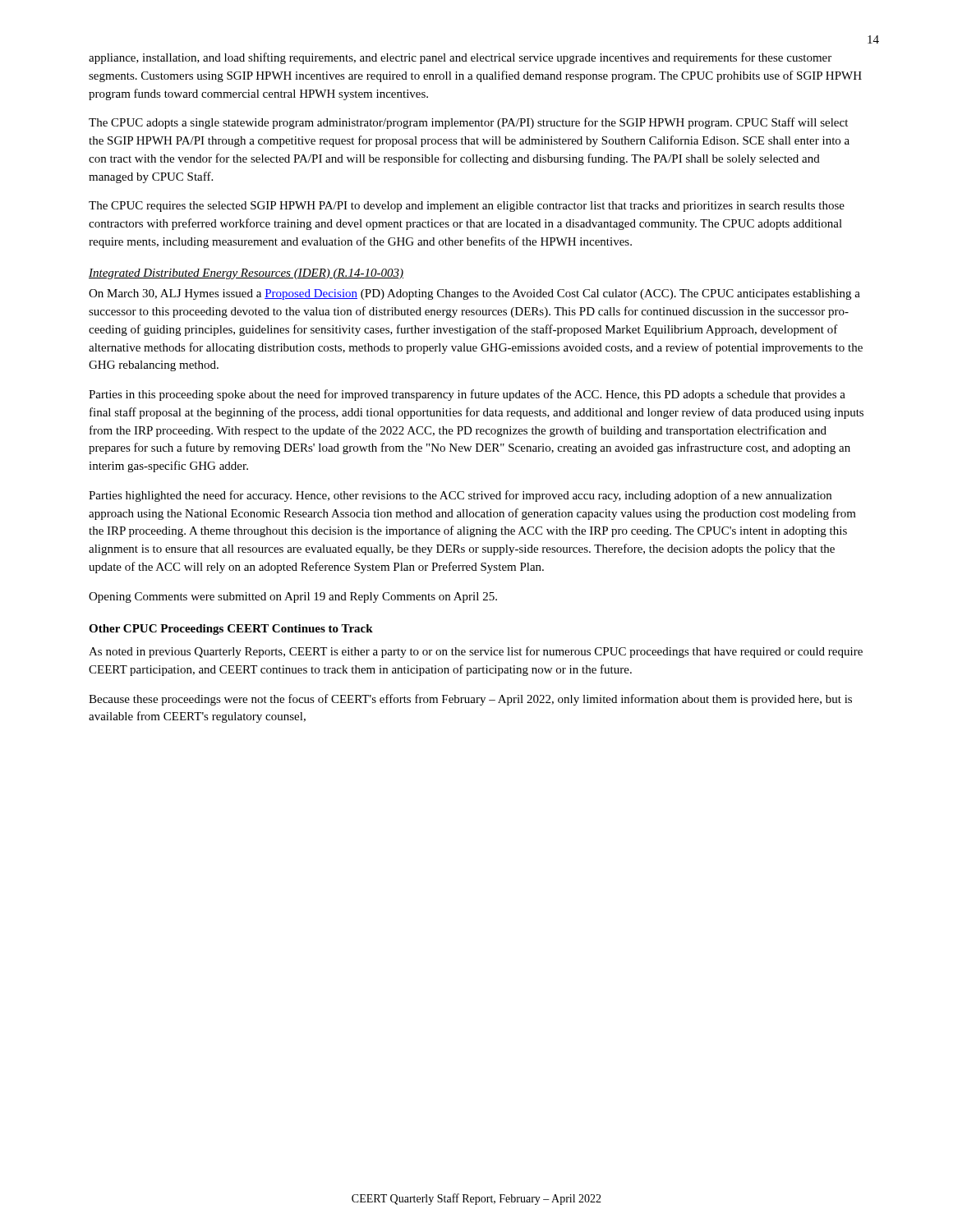The image size is (953, 1232).
Task: Point to the block beginning "The CPUC adopts a single"
Action: (469, 149)
